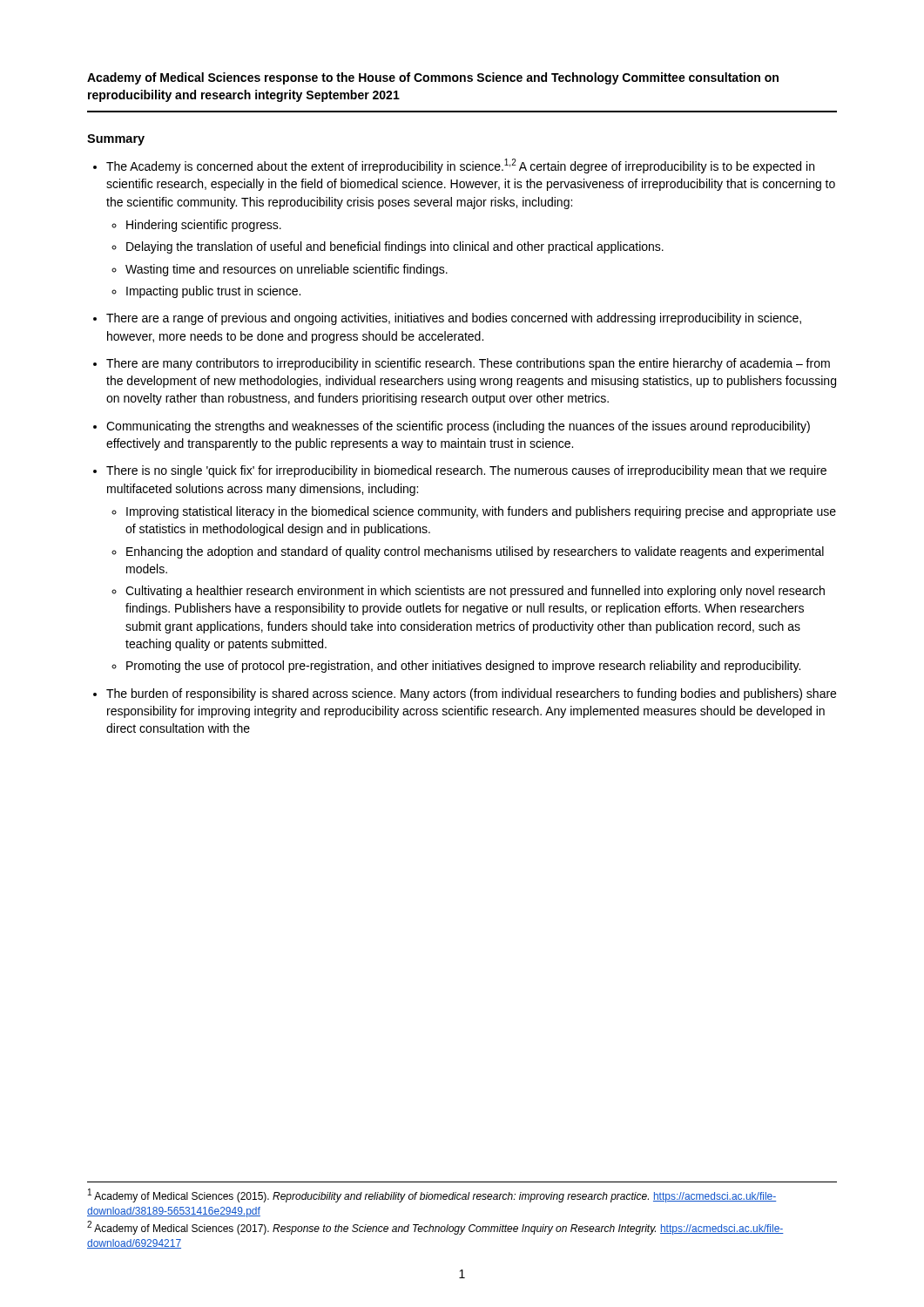Find "Wasting time and resources on unreliable scientific findings." on this page
Image resolution: width=924 pixels, height=1307 pixels.
[x=287, y=269]
